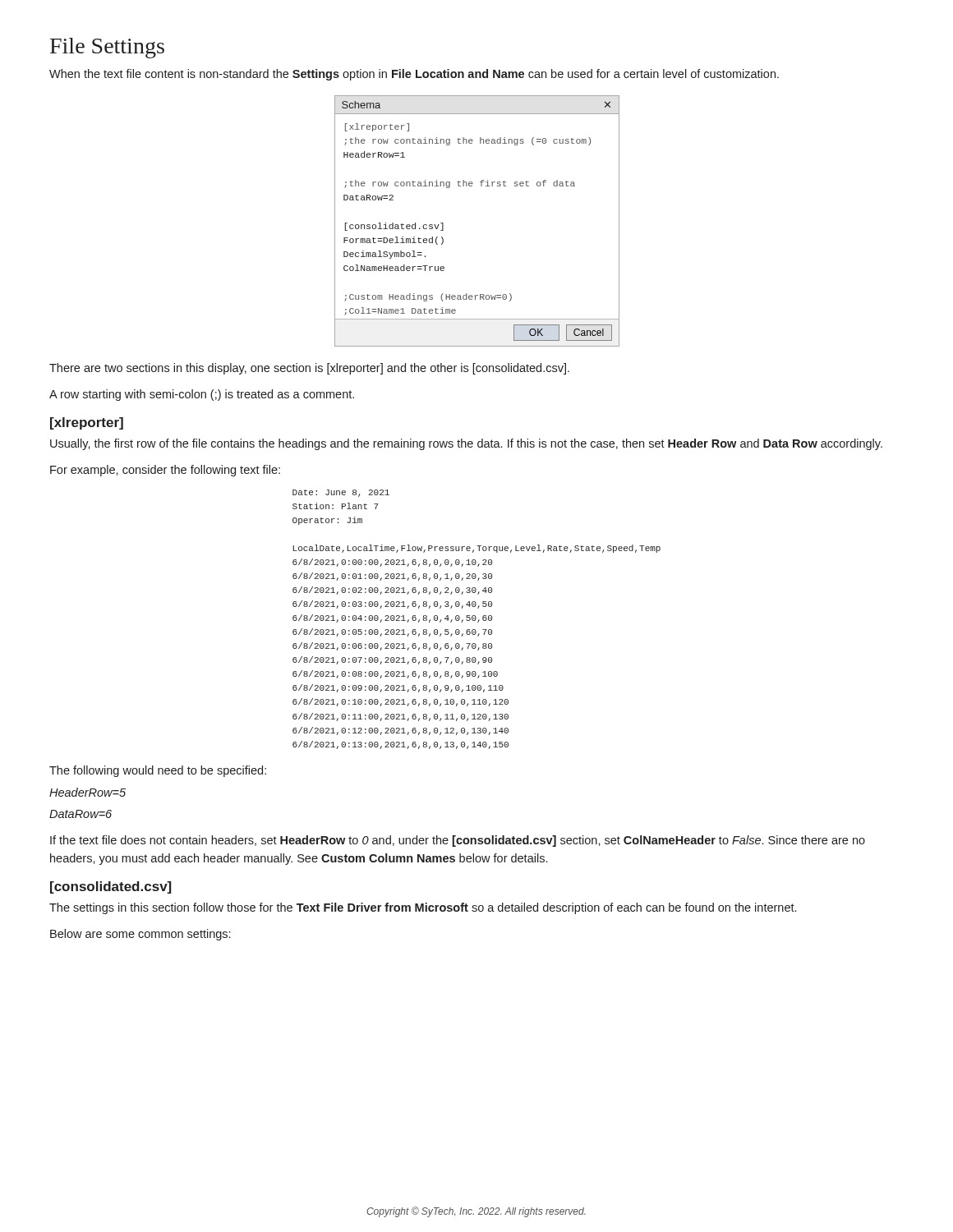This screenshot has height=1232, width=953.
Task: Point to the passage starting "For example, consider the following text"
Action: pyautogui.click(x=165, y=470)
